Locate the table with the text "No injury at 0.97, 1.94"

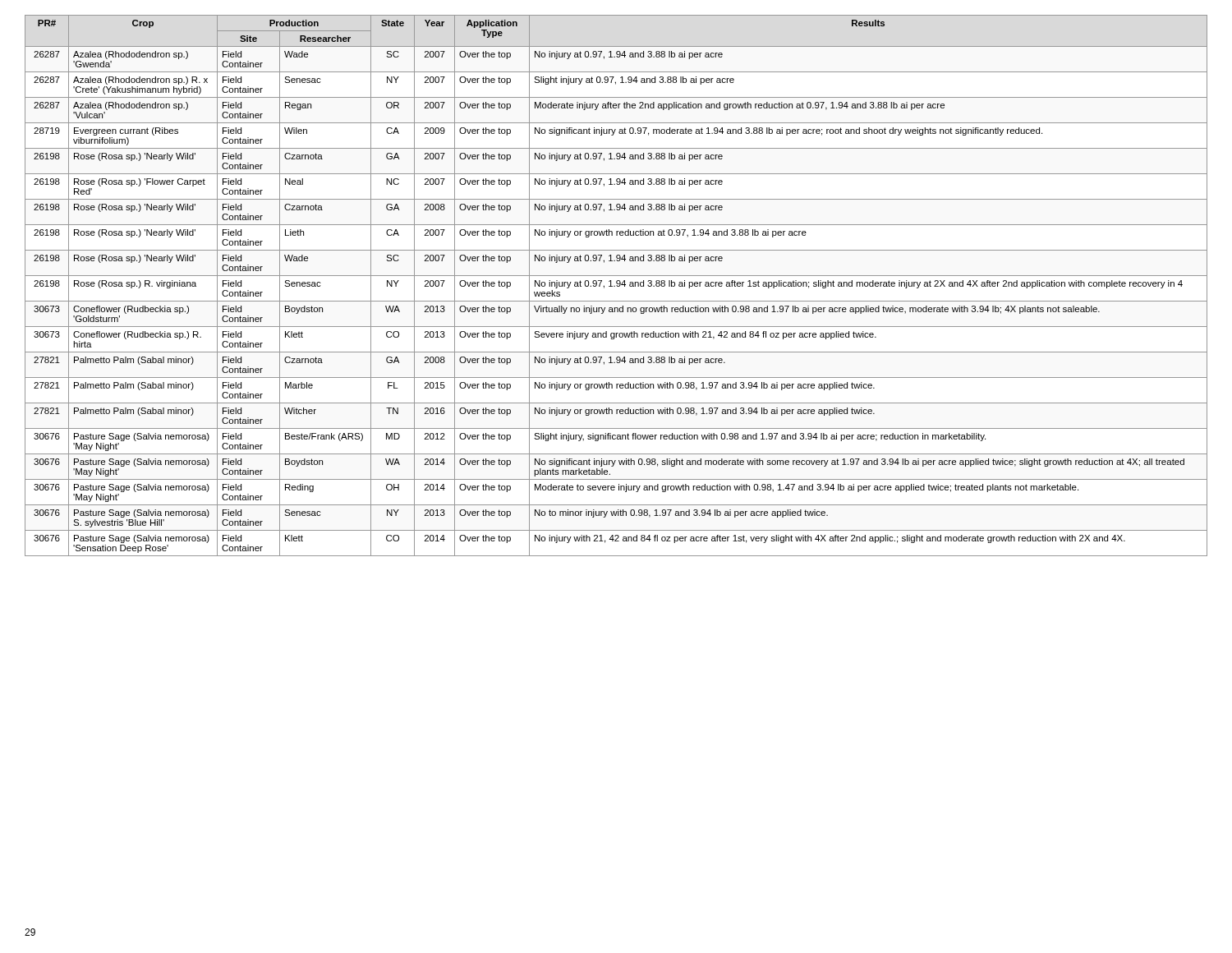coord(616,285)
